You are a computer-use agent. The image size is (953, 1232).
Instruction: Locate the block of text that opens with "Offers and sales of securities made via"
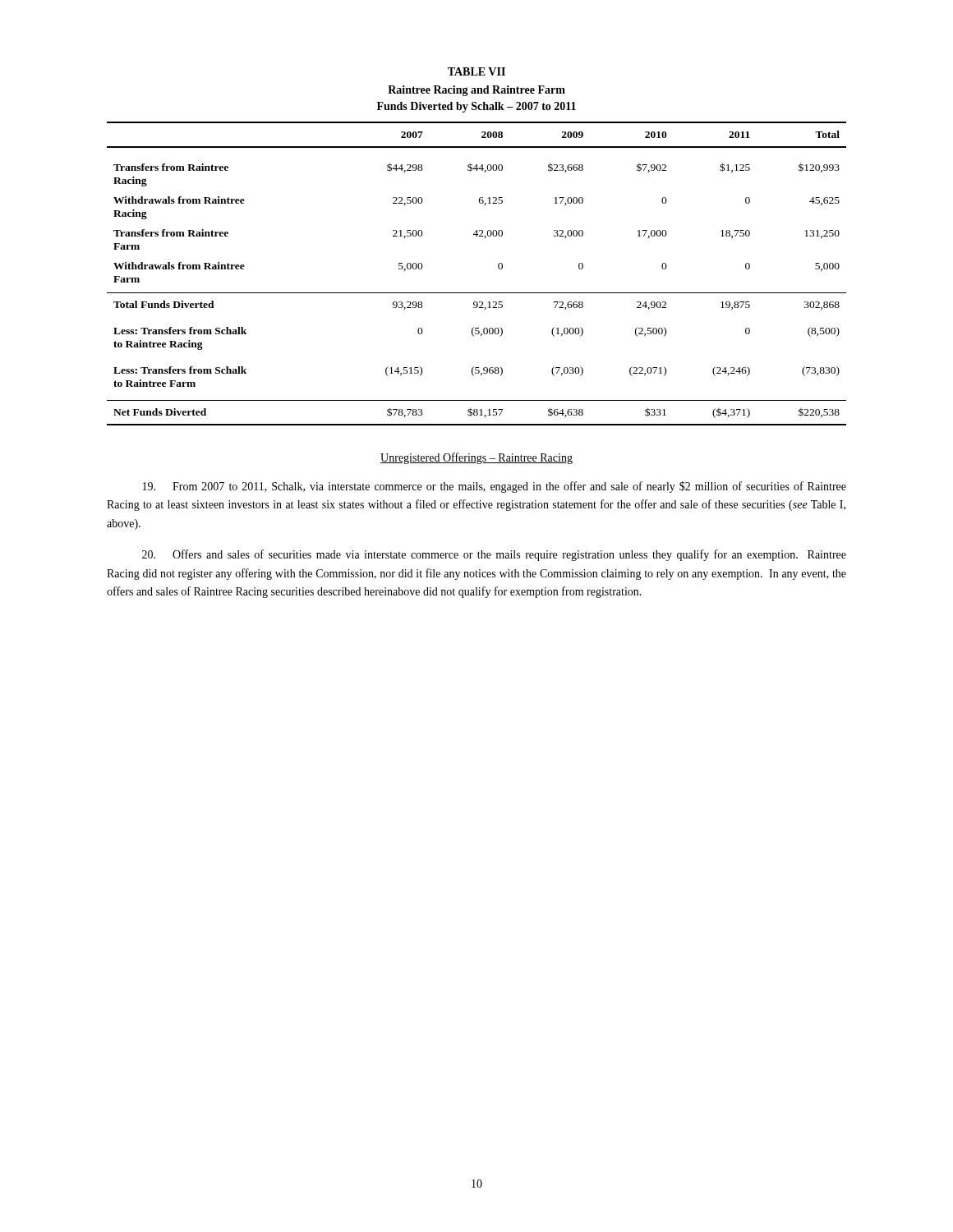[x=476, y=572]
